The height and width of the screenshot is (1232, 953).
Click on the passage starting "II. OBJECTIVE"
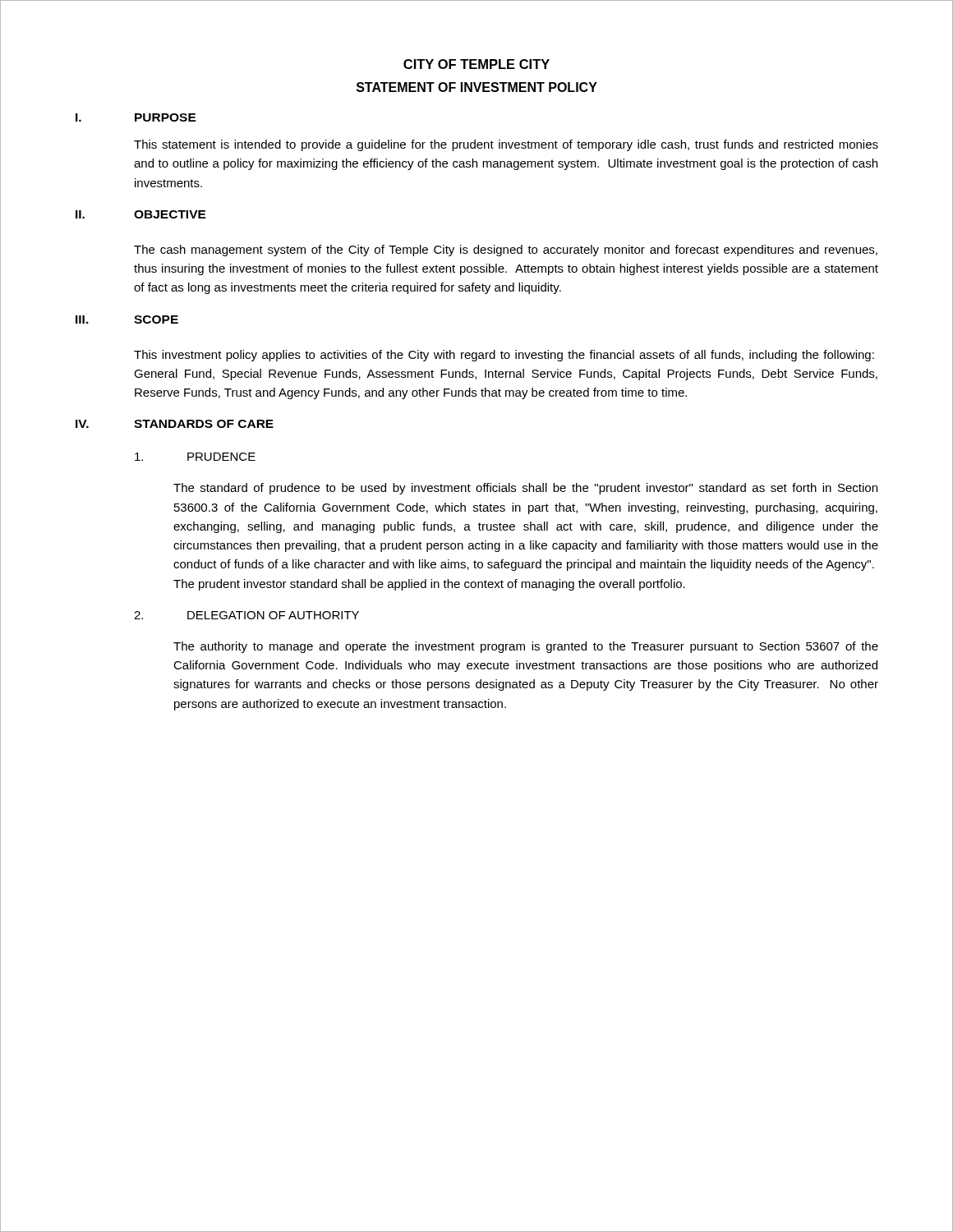[x=141, y=214]
